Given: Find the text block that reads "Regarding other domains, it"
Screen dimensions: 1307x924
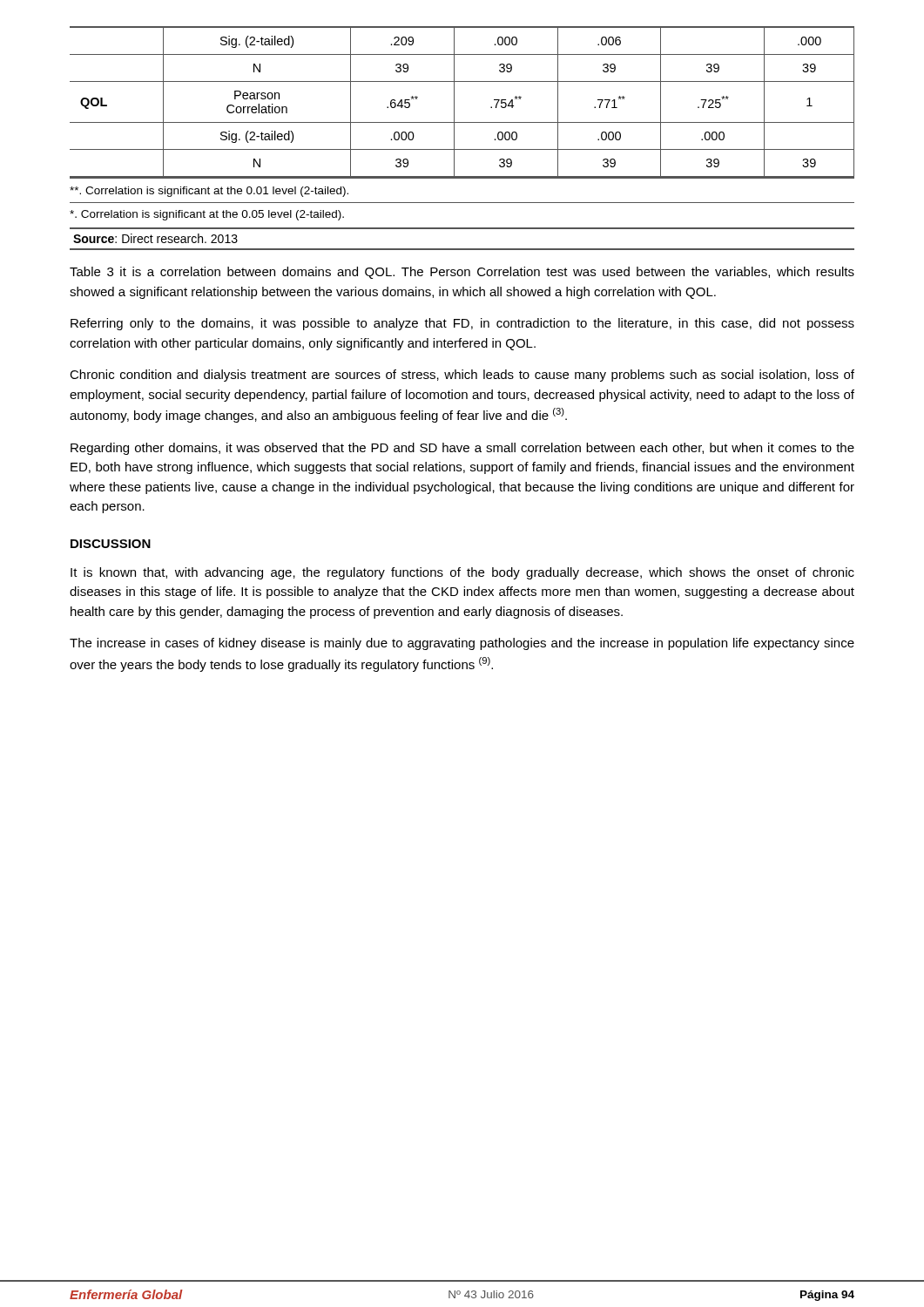Looking at the screenshot, I should pyautogui.click(x=462, y=476).
